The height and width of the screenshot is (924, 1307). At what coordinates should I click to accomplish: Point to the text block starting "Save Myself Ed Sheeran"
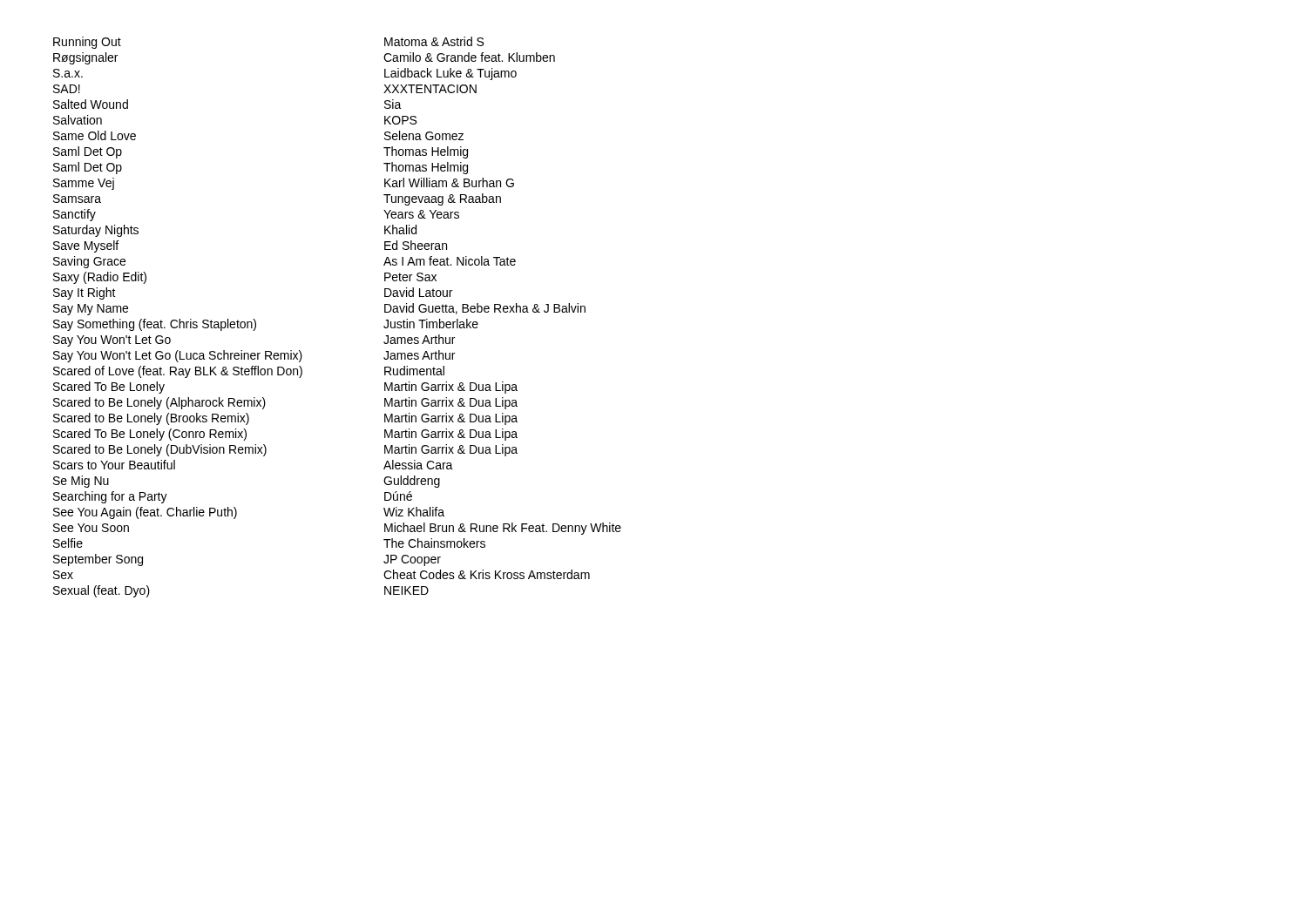[x=95, y=246]
